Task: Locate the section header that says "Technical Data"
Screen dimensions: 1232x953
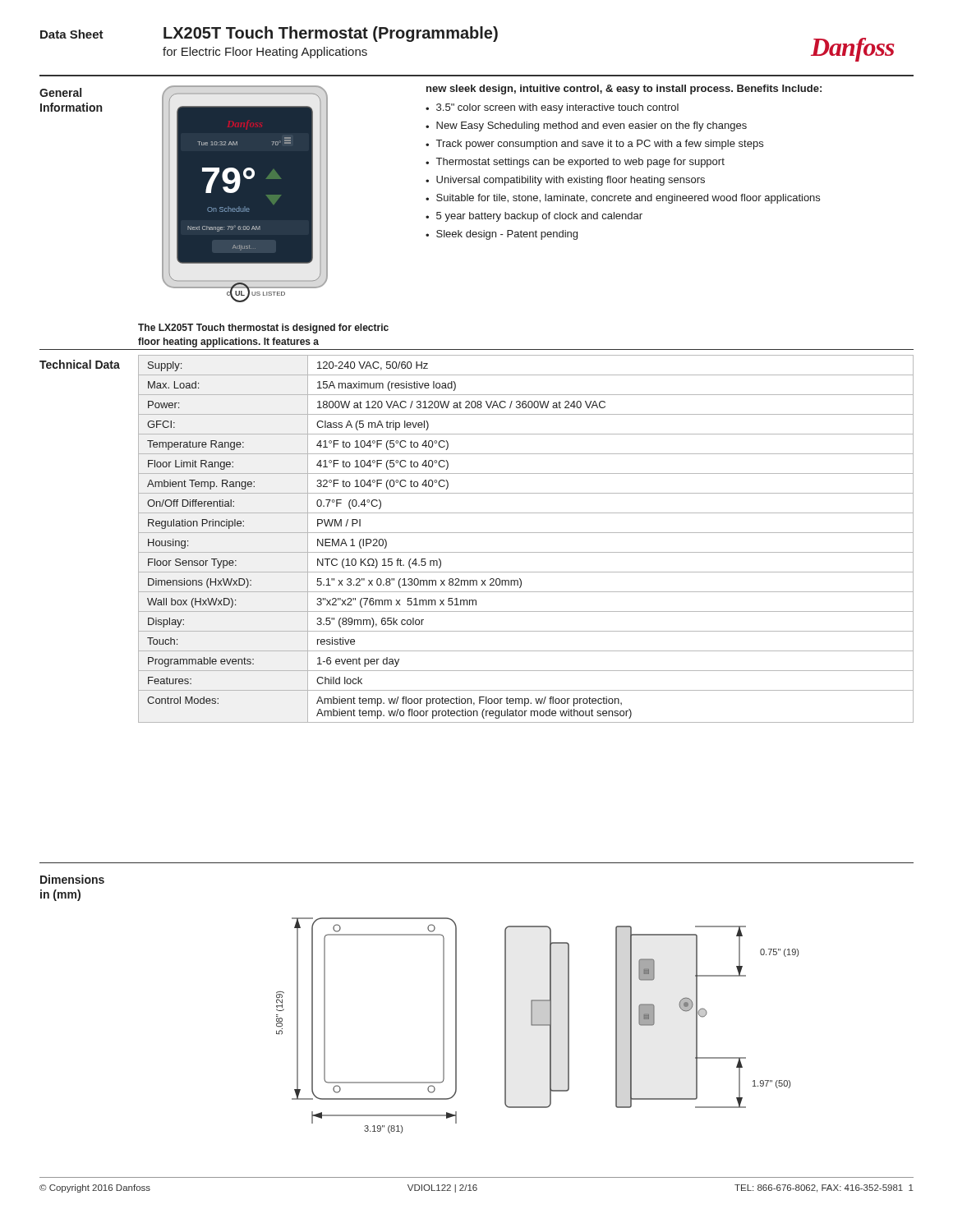Action: pos(80,365)
